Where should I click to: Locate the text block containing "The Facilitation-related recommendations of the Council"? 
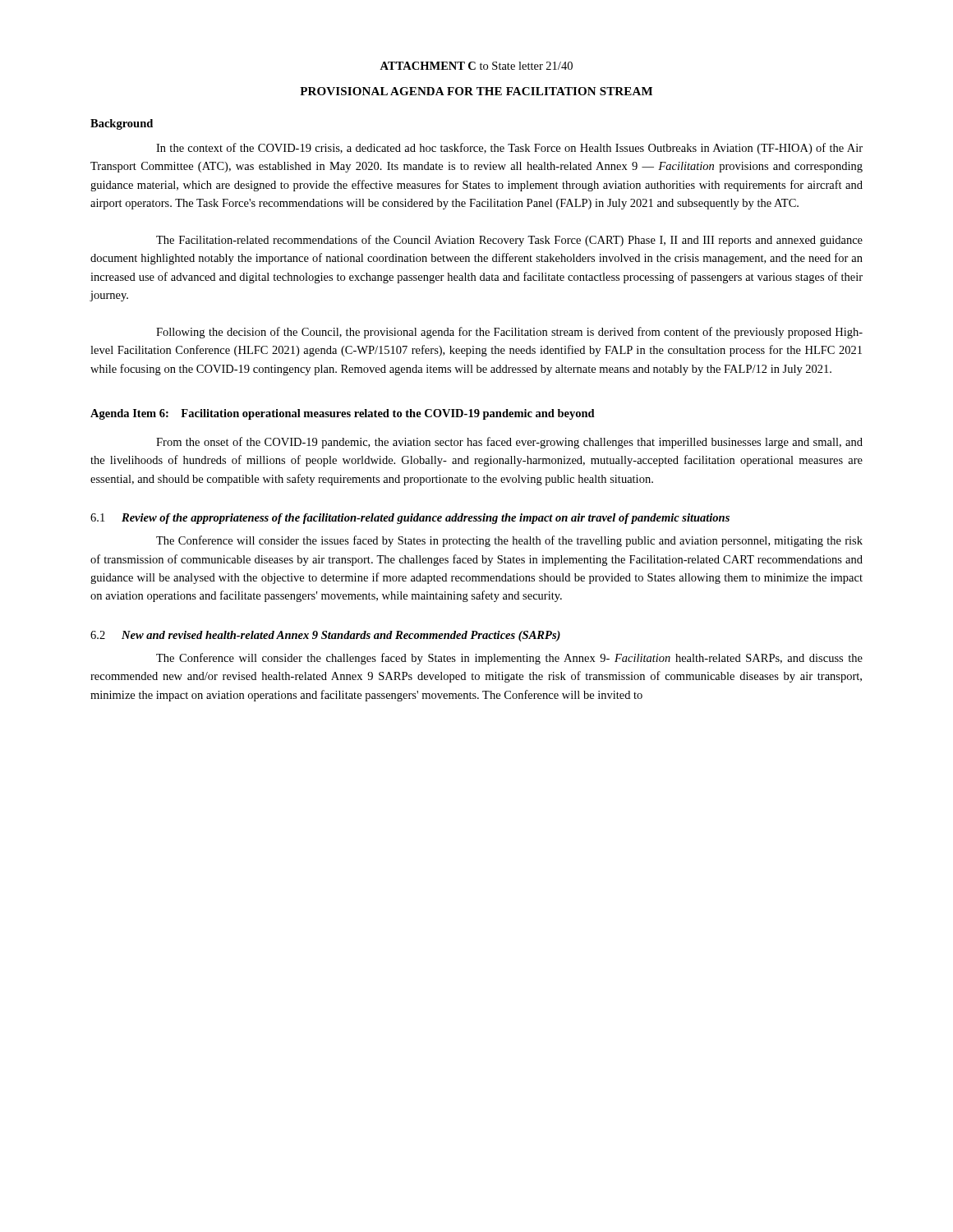tap(476, 268)
